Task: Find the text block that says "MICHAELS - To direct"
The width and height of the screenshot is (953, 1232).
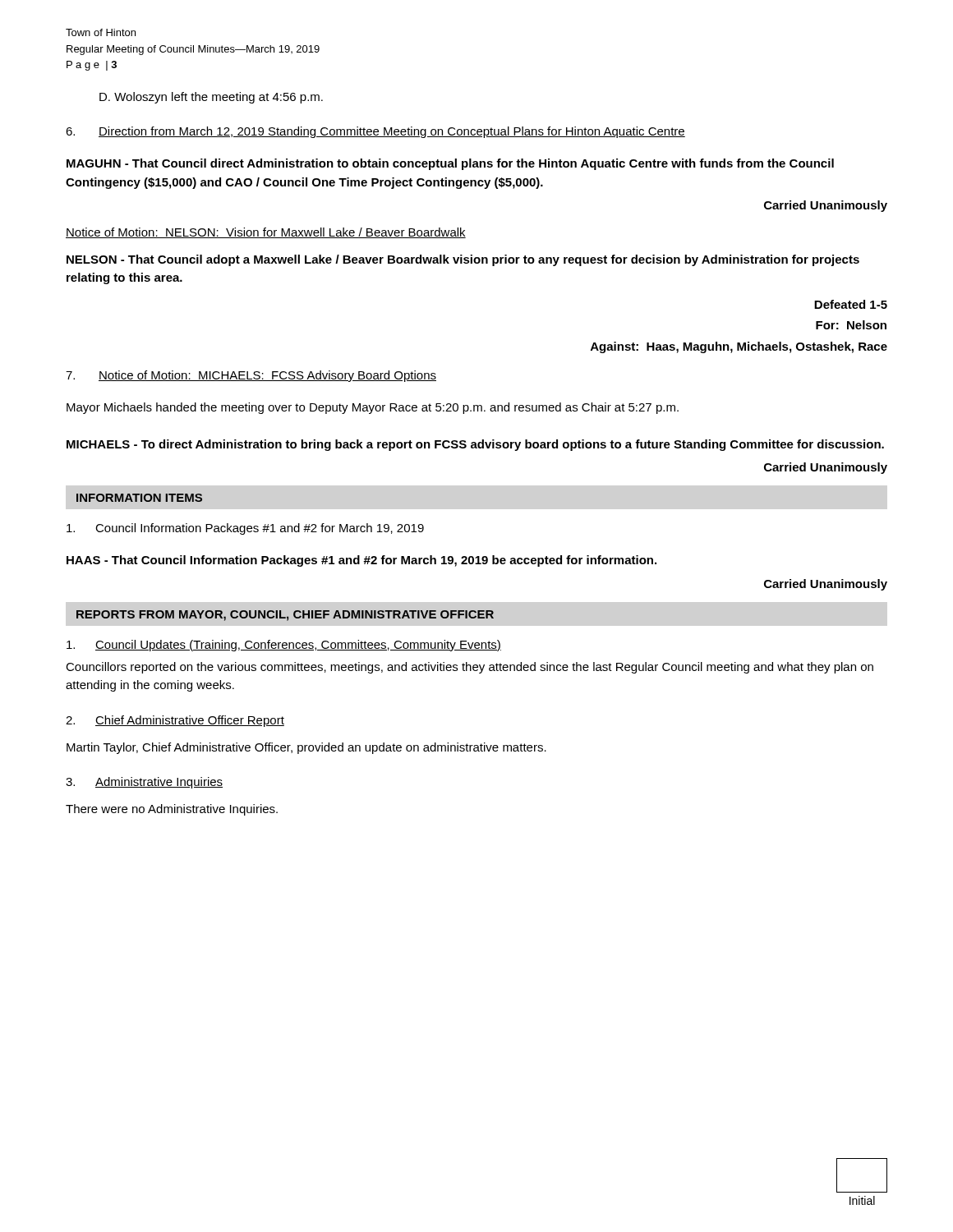Action: 475,444
